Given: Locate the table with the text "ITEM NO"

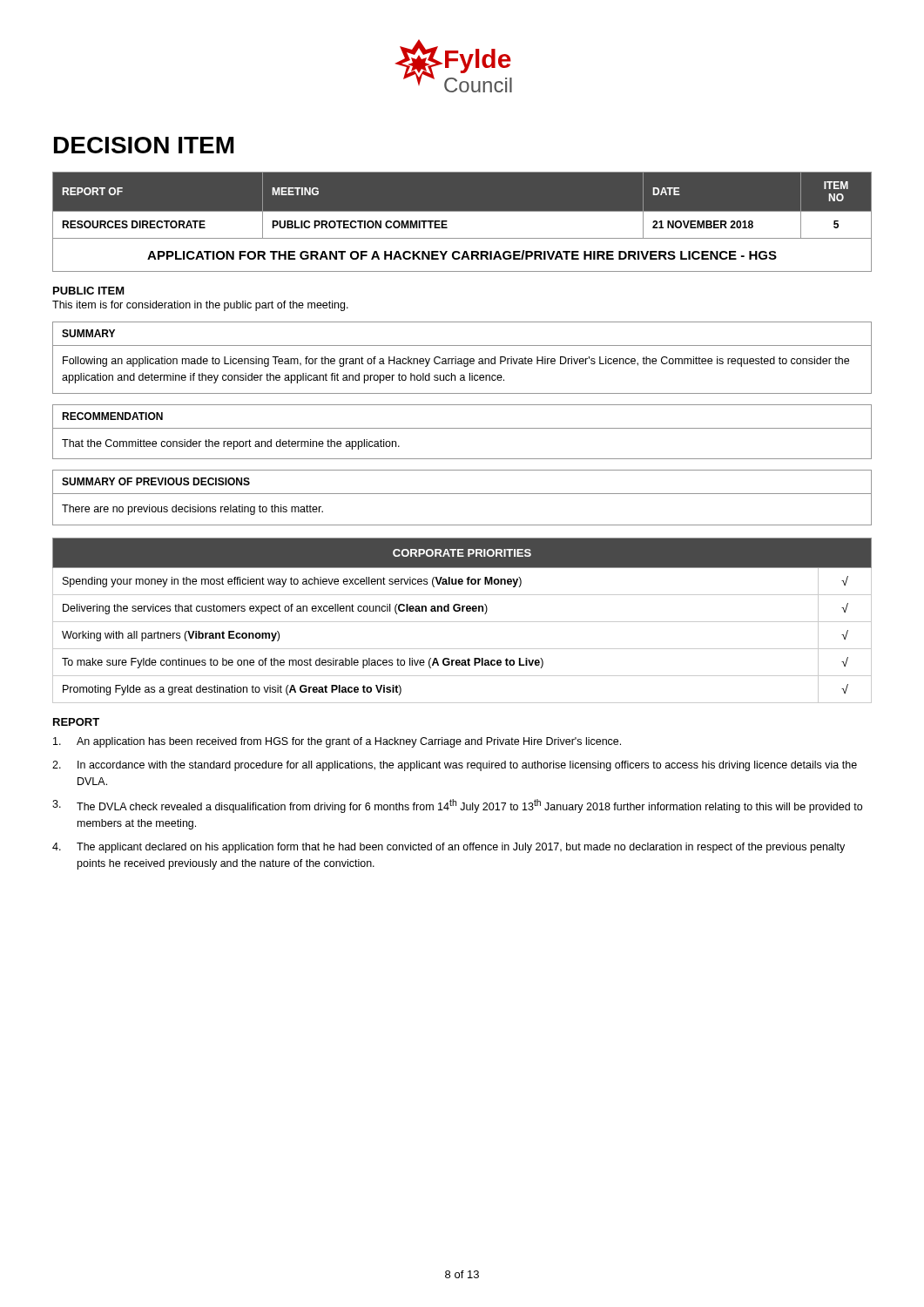Looking at the screenshot, I should [x=462, y=222].
